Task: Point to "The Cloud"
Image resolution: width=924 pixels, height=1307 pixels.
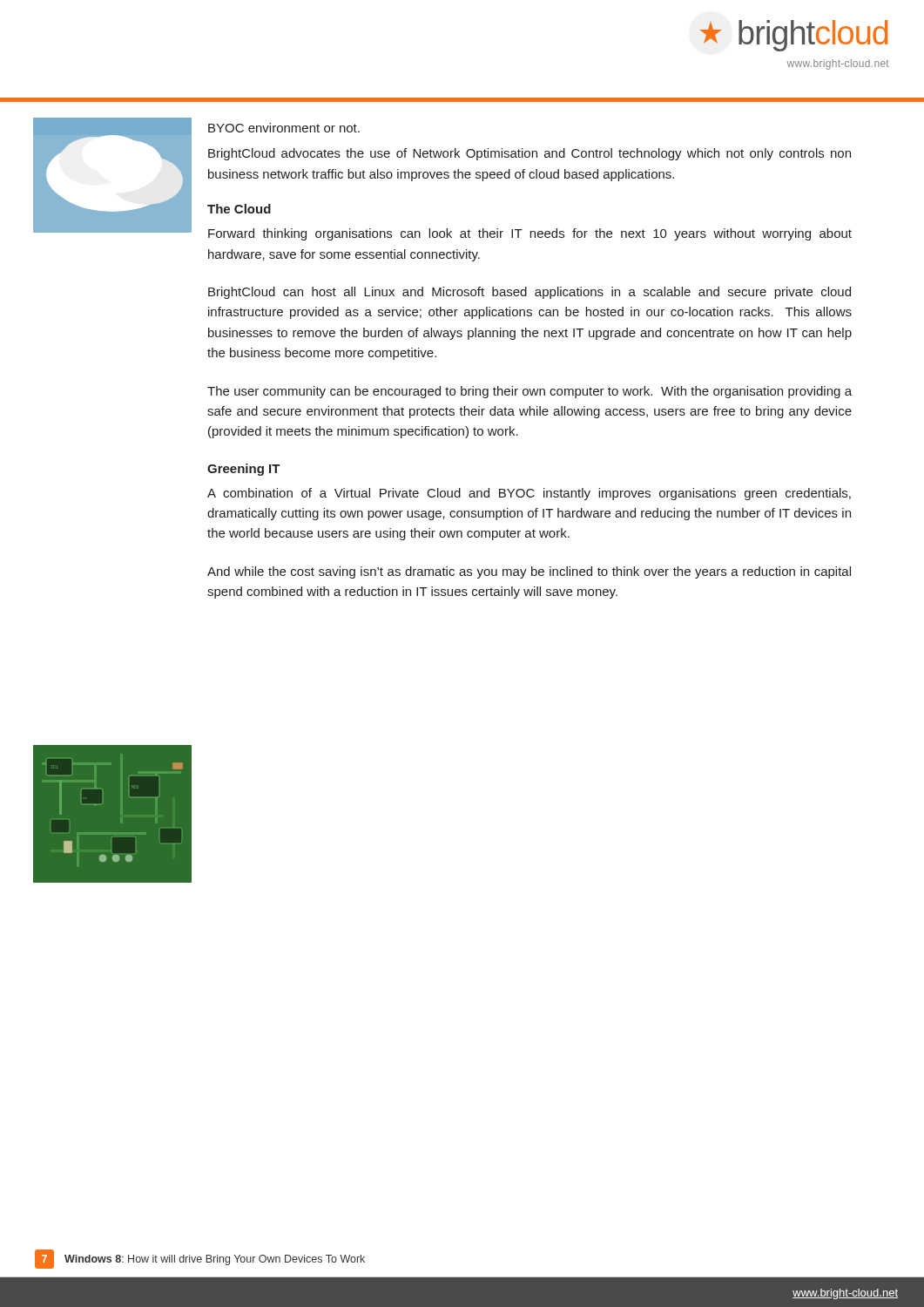Action: (x=239, y=209)
